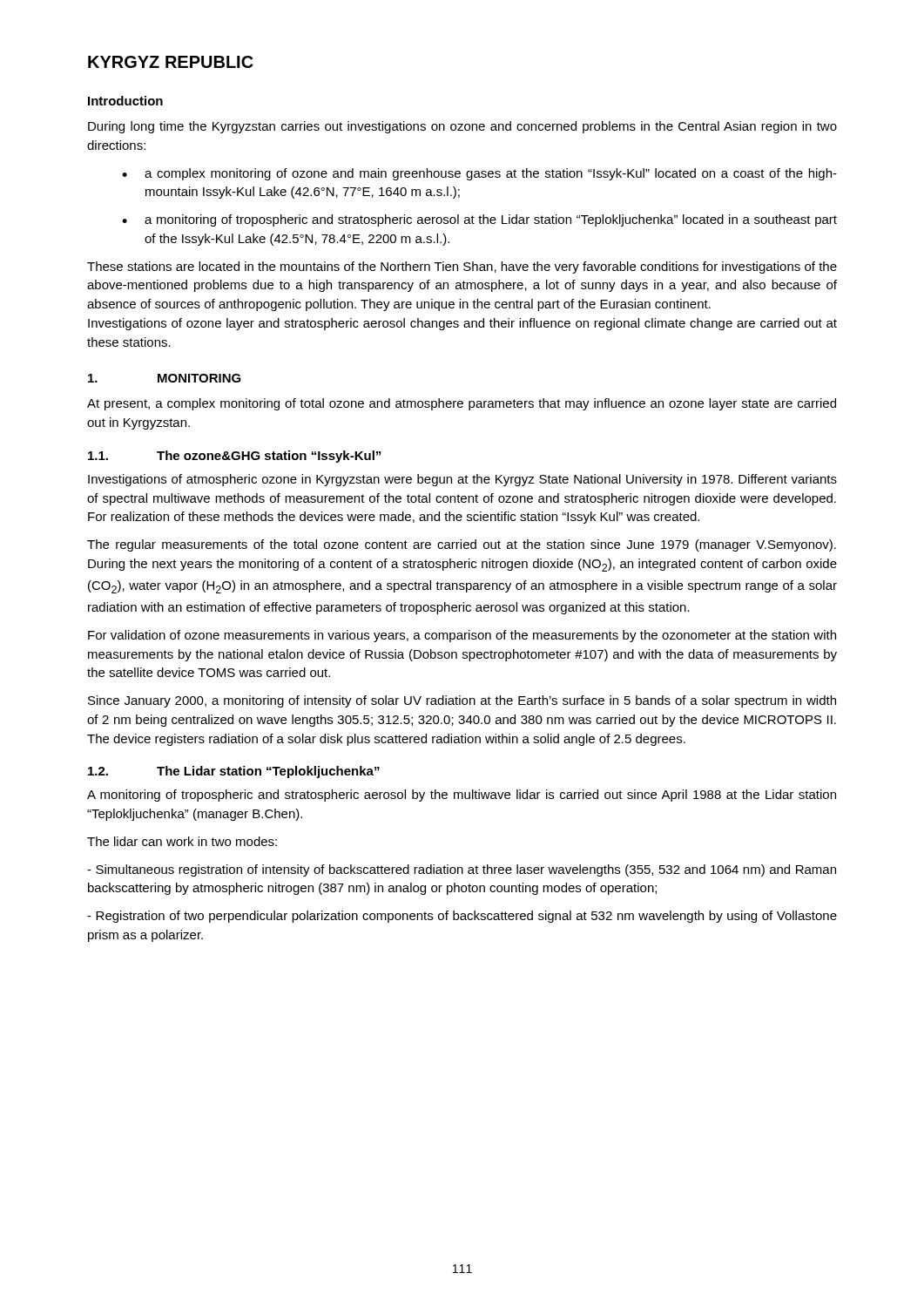Viewport: 924px width, 1307px height.
Task: Select the element starting "The lidar can work in two modes:"
Action: click(182, 841)
